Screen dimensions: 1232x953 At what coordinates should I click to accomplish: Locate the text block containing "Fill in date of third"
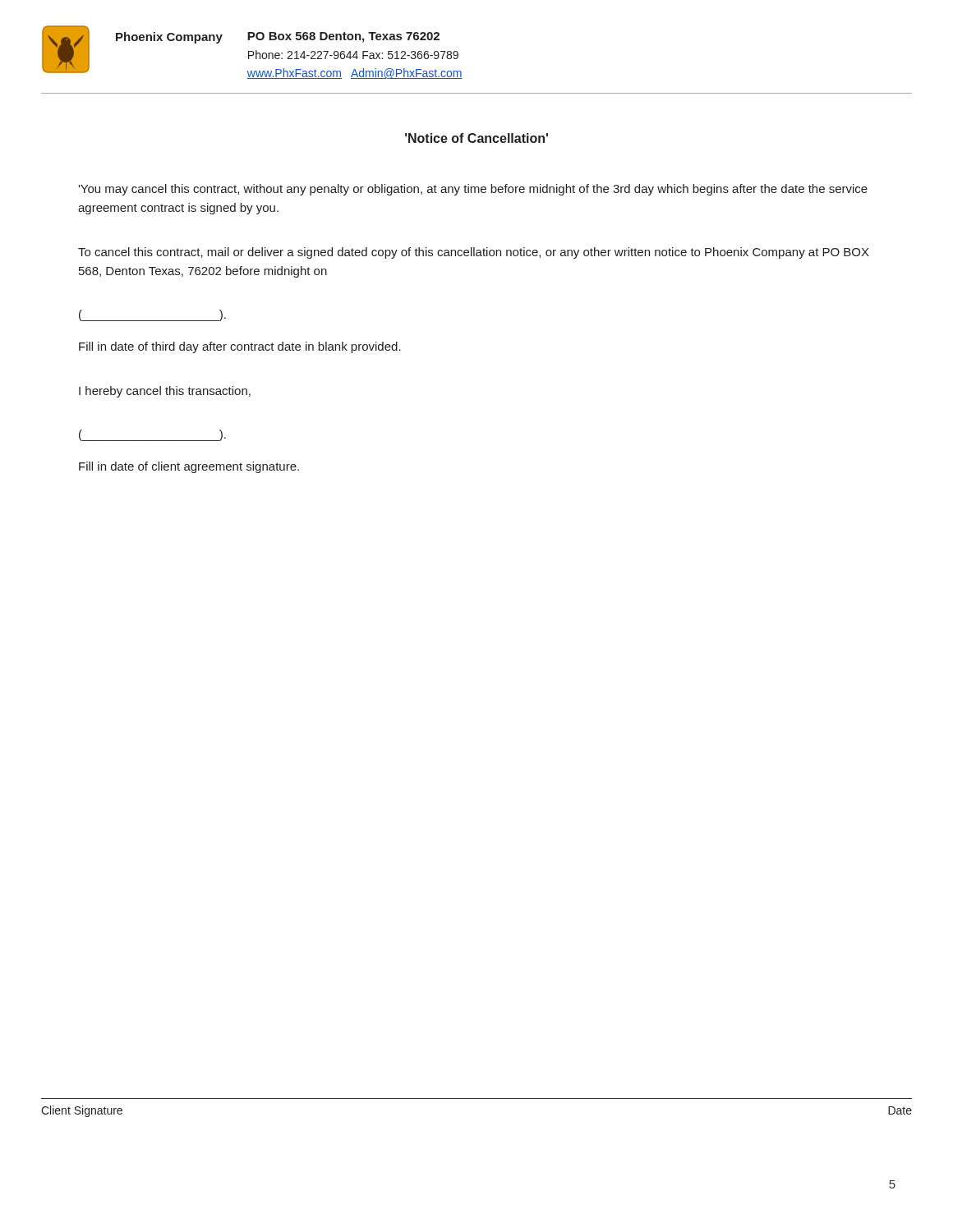240,346
